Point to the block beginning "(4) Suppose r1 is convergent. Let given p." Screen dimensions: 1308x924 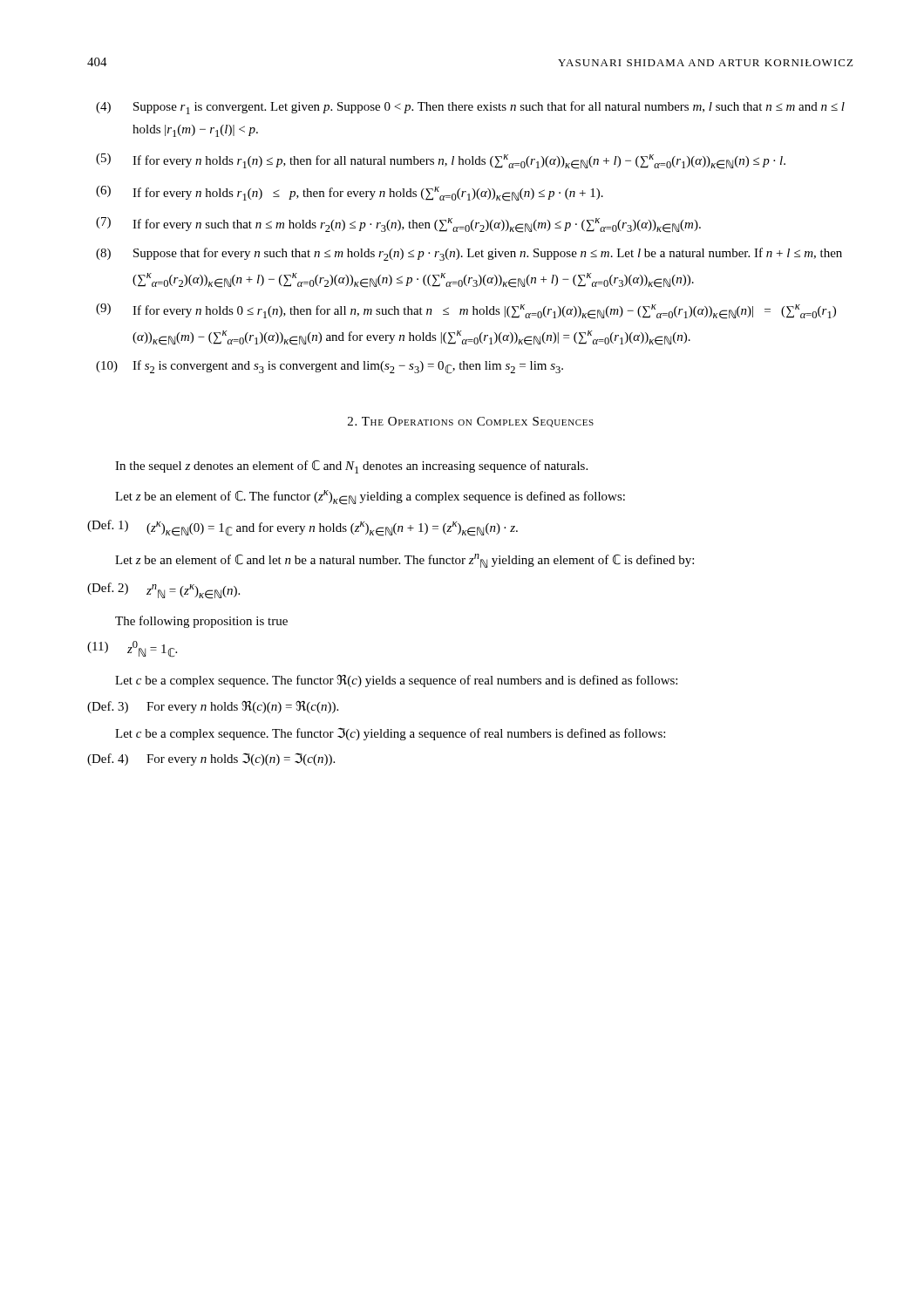(475, 119)
